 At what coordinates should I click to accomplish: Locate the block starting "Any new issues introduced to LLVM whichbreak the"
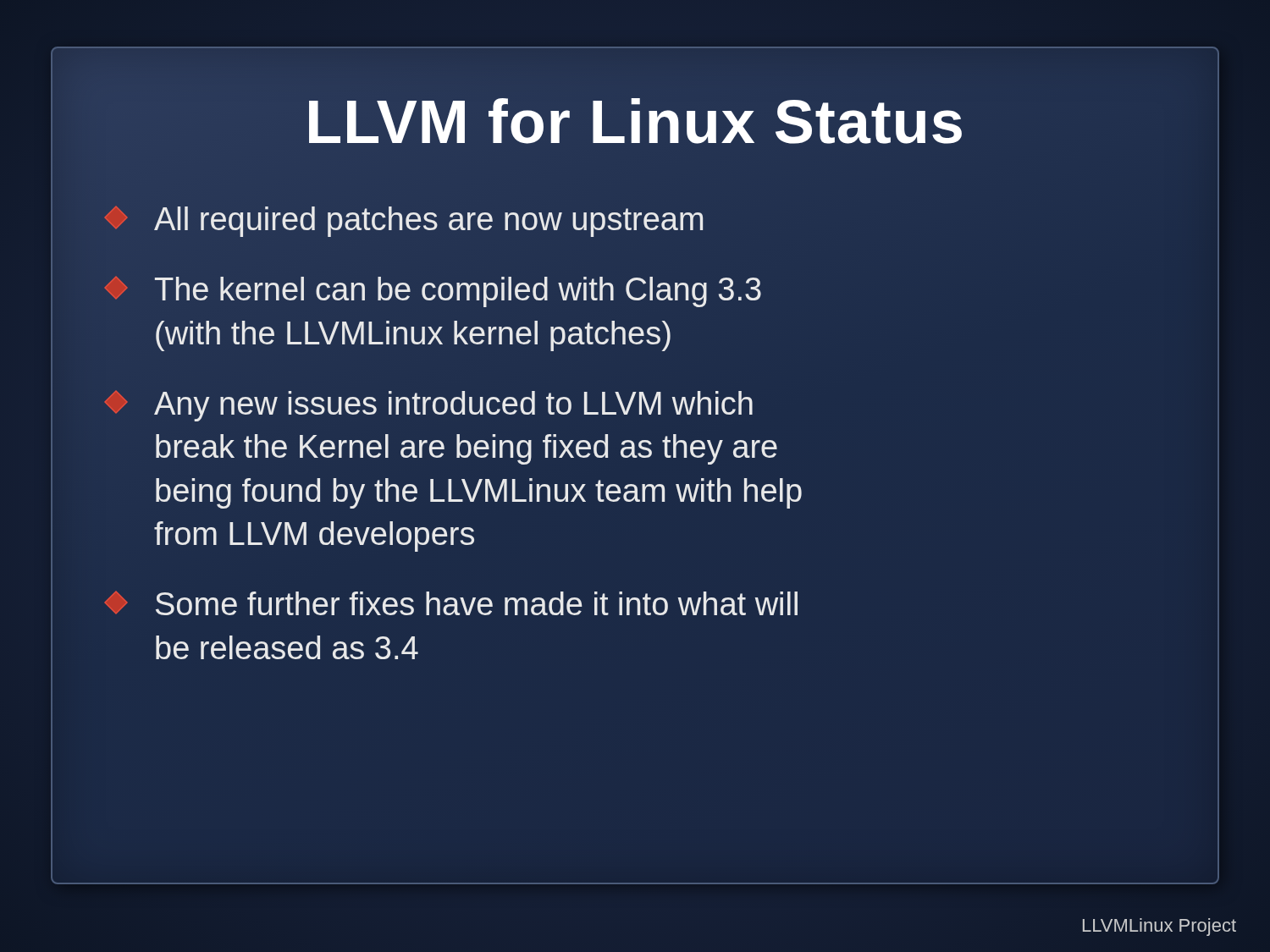point(626,469)
